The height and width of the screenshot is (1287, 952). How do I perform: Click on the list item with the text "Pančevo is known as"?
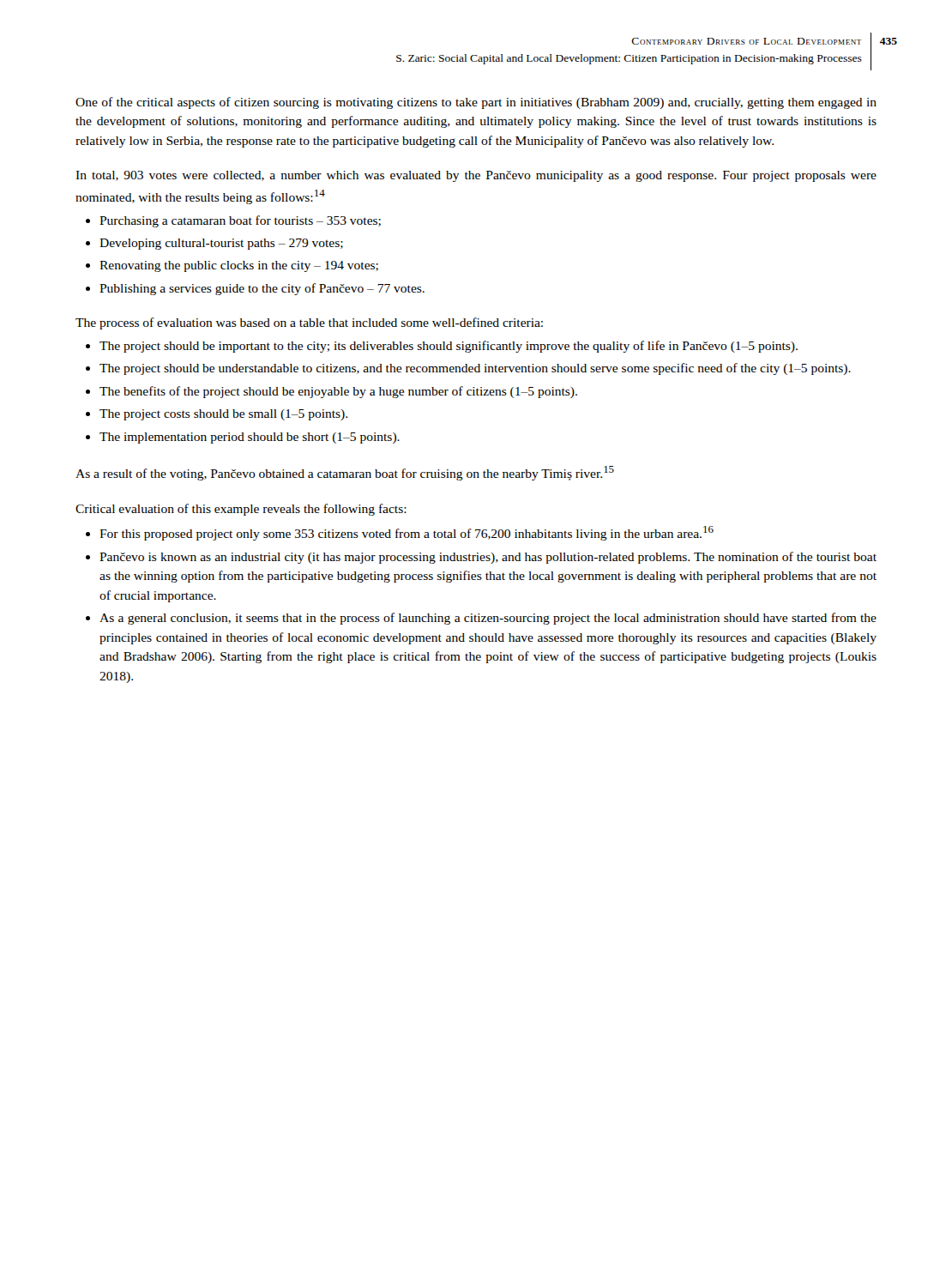pos(488,576)
